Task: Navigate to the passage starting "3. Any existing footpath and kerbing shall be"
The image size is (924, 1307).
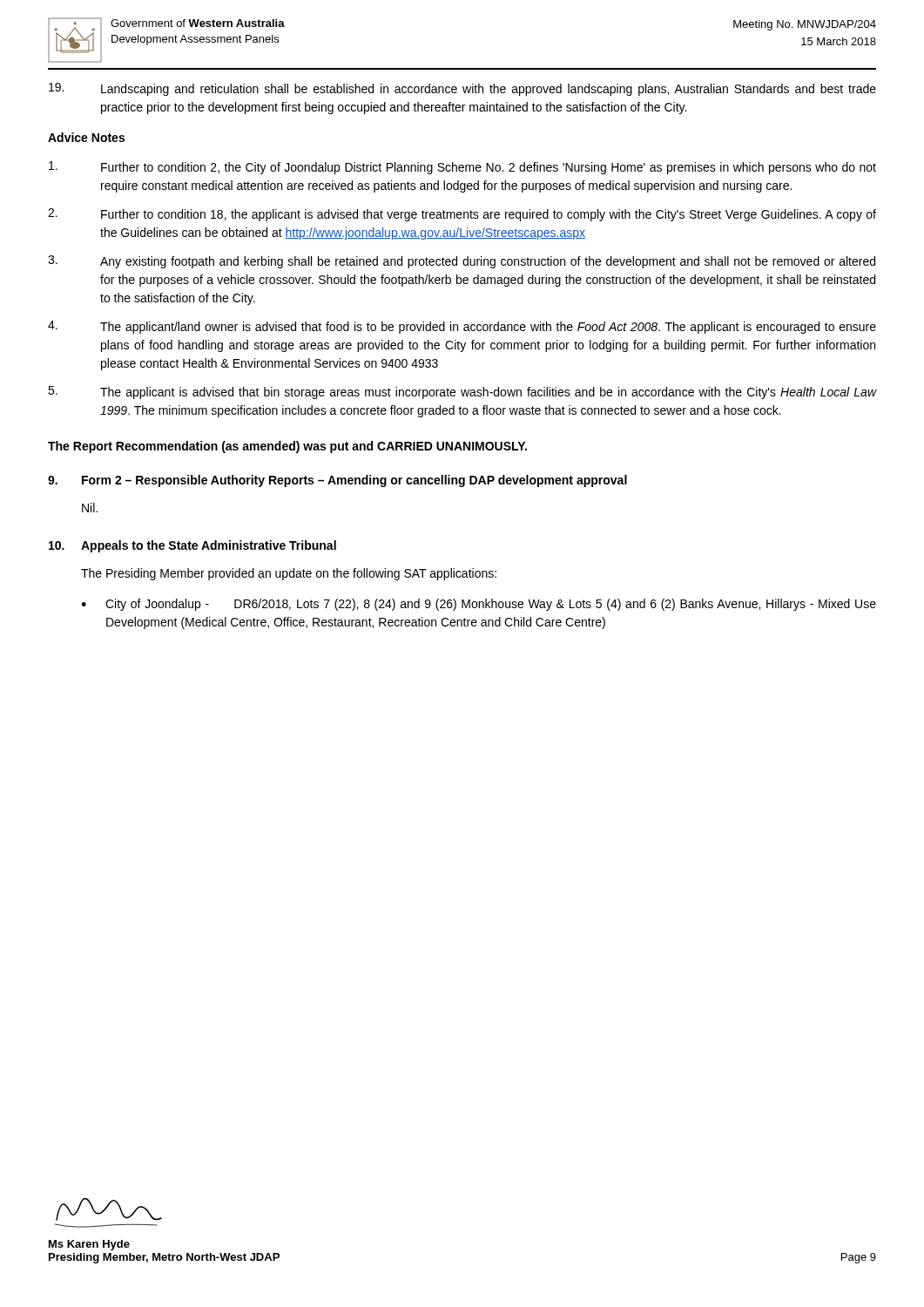Action: pos(462,280)
